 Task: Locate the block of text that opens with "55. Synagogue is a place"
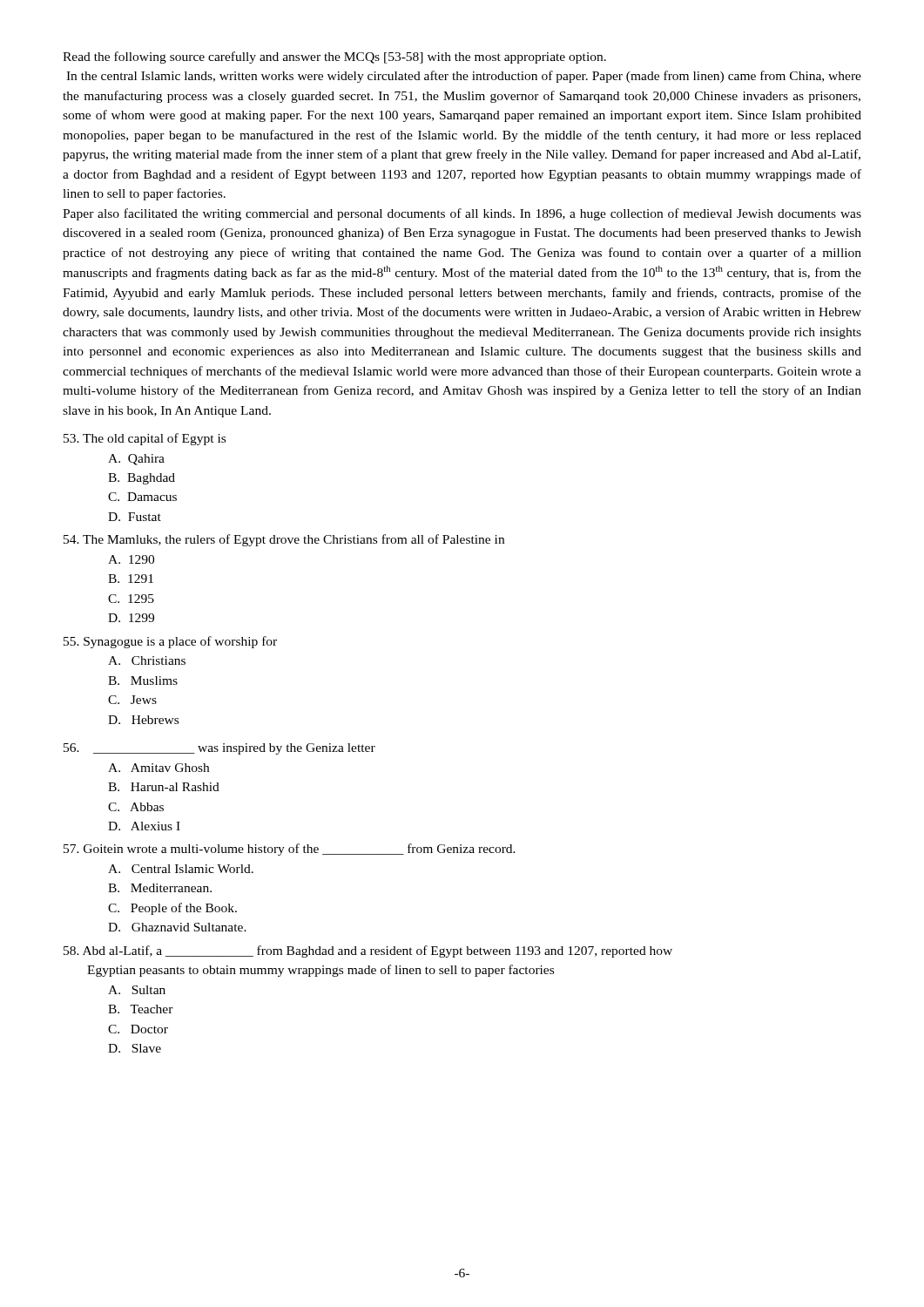click(x=170, y=642)
